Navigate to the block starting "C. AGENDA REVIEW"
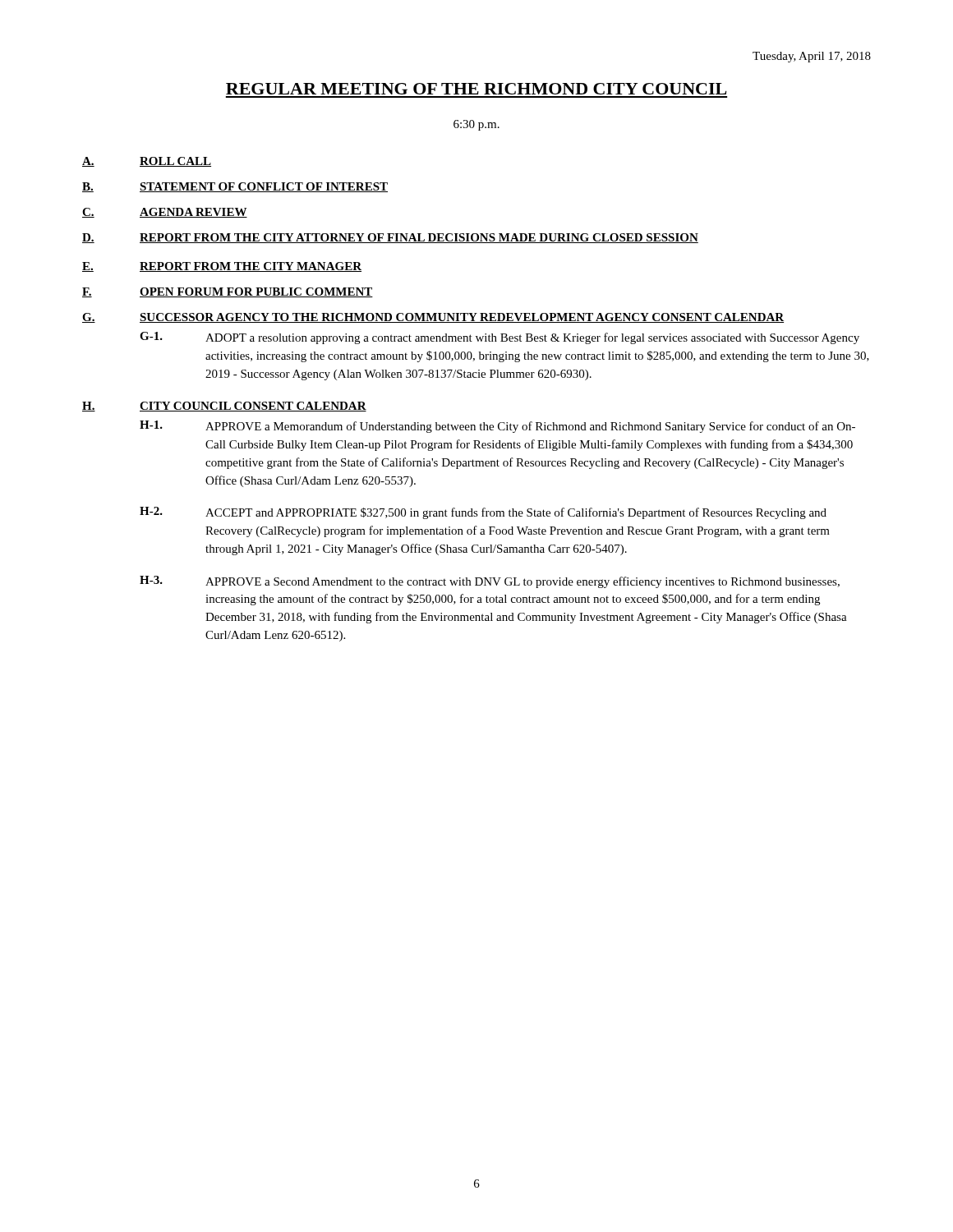The width and height of the screenshot is (953, 1232). pyautogui.click(x=165, y=213)
